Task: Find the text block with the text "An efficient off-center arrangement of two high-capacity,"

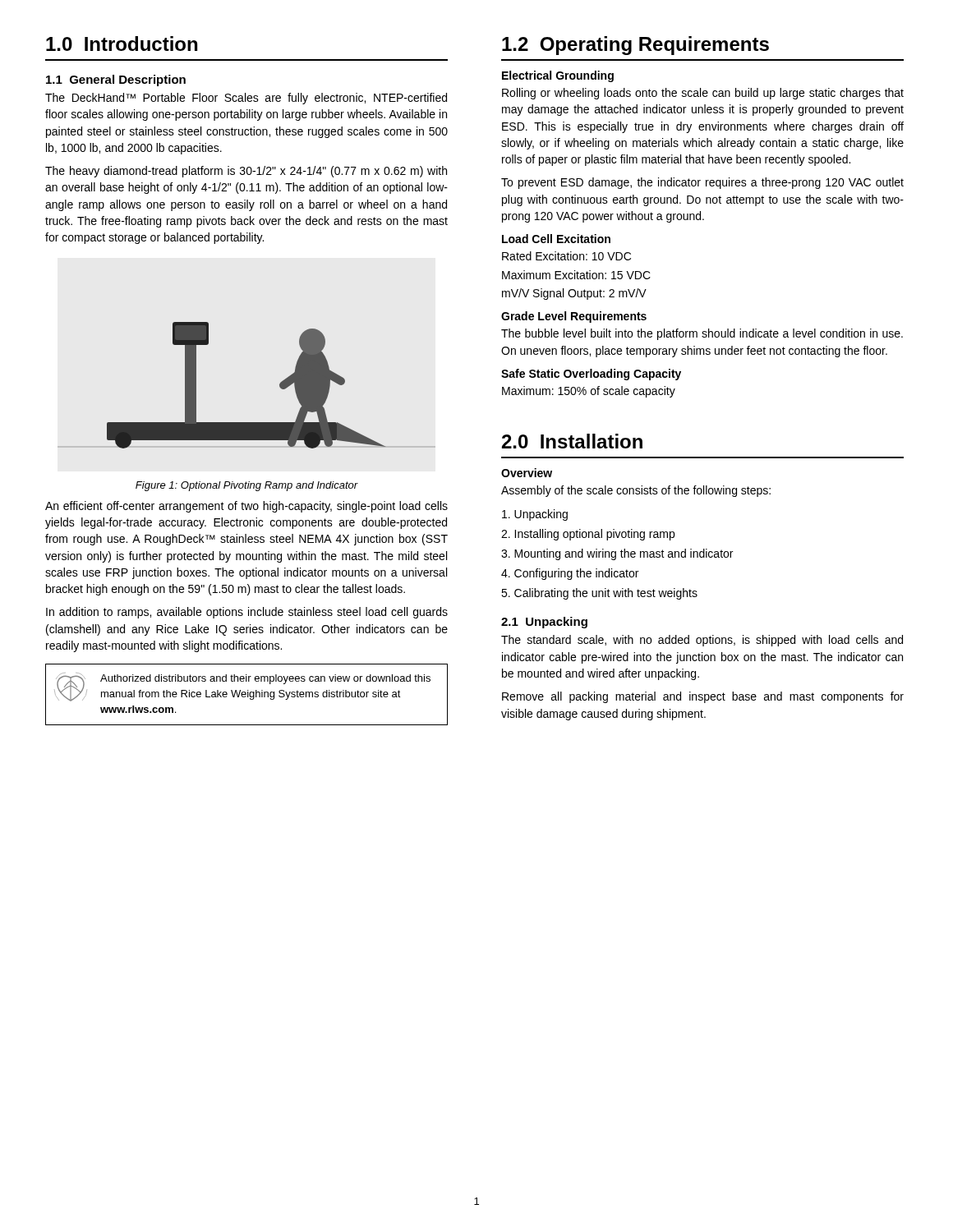Action: [246, 548]
